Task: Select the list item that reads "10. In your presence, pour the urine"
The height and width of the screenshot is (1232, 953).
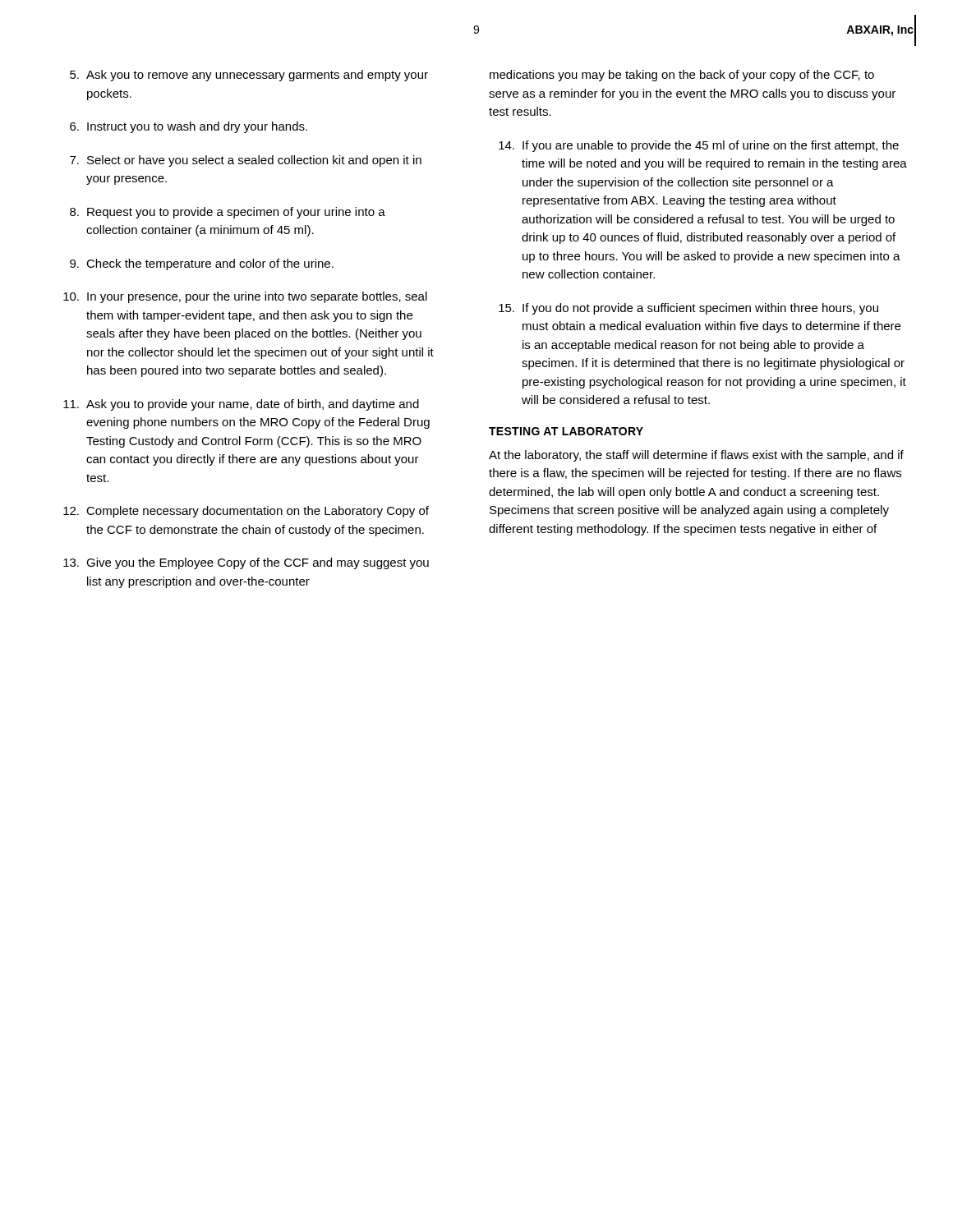Action: [246, 334]
